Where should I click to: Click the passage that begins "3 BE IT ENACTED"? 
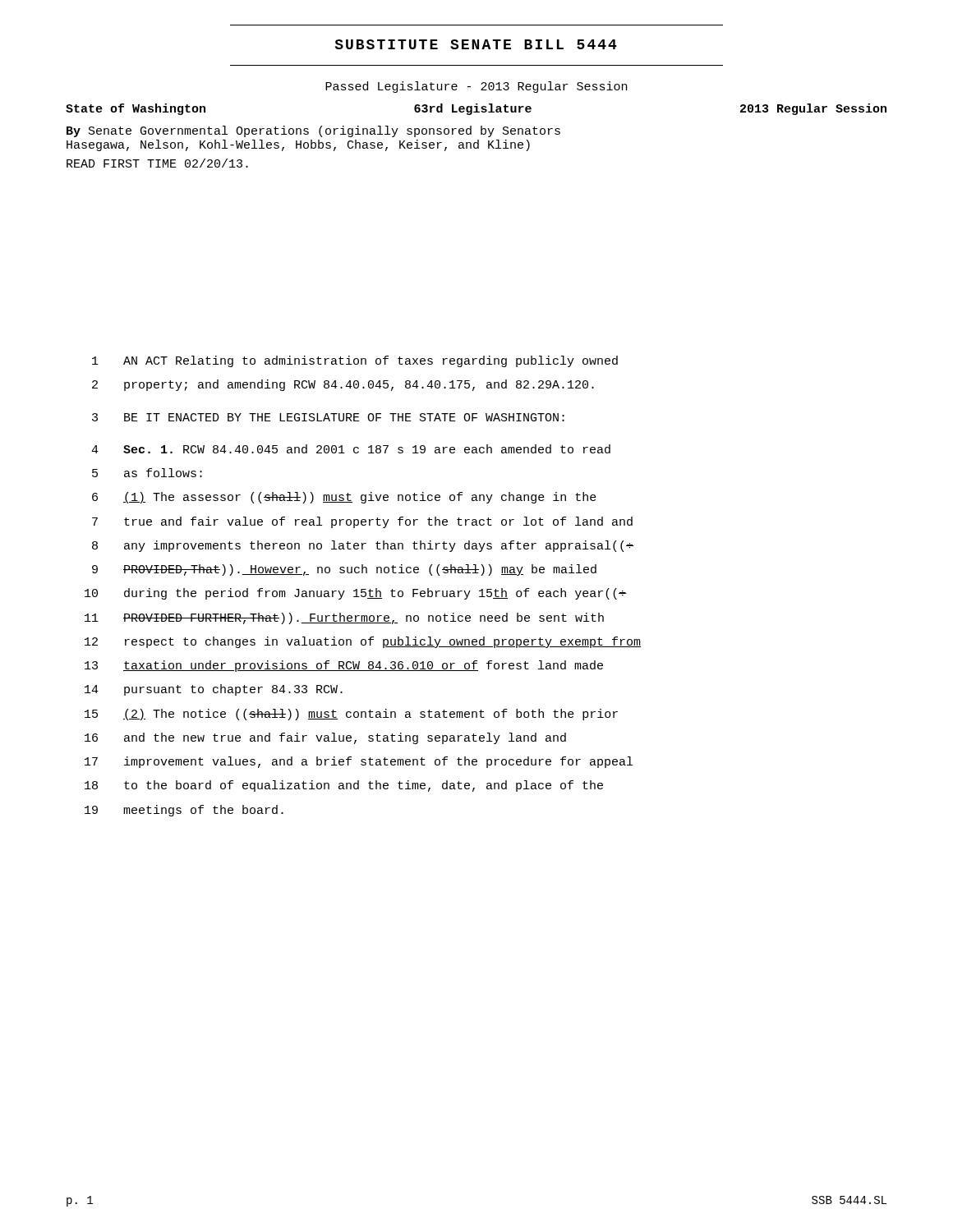tap(476, 418)
